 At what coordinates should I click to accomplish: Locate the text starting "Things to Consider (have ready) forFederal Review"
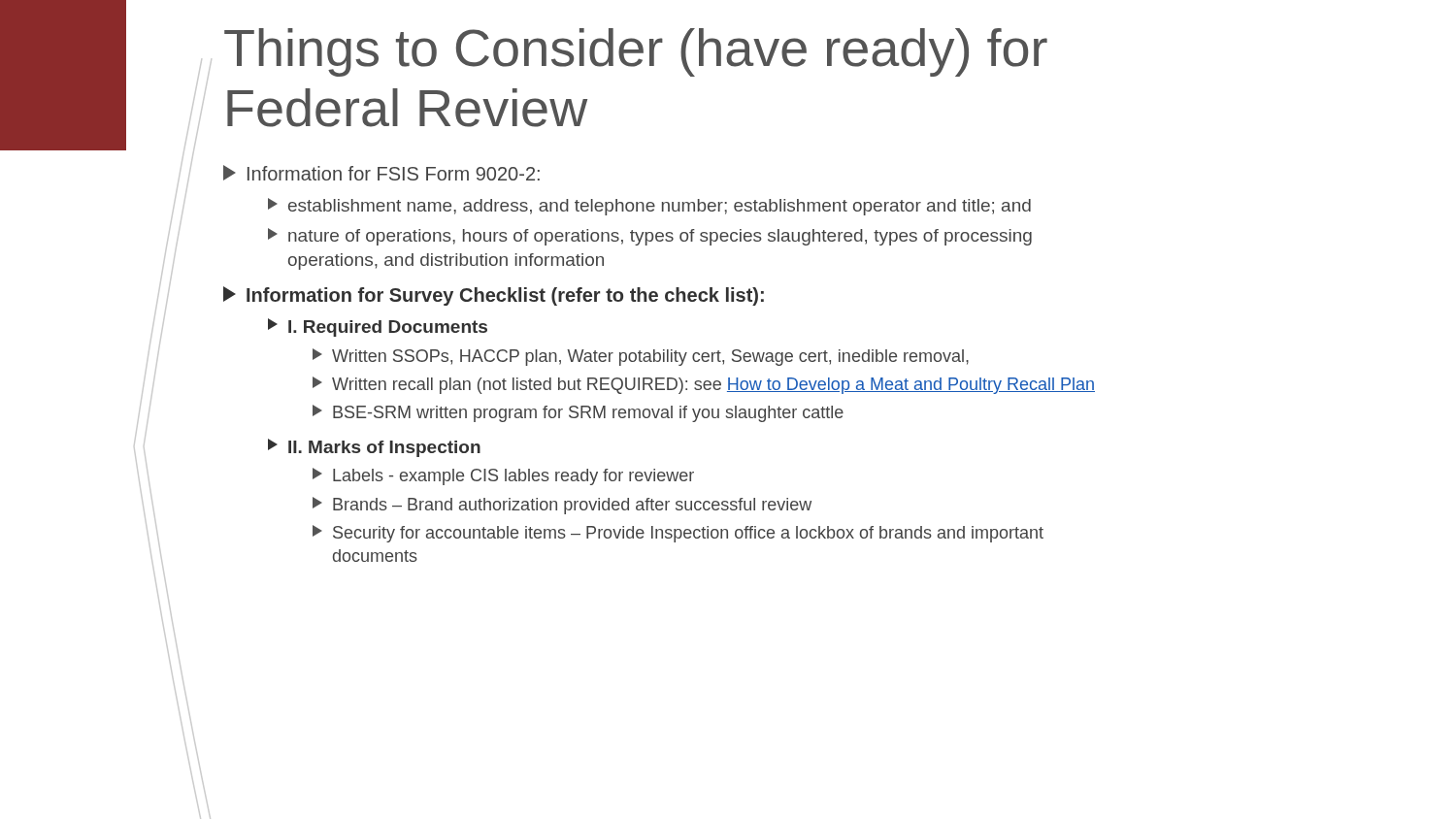[635, 78]
